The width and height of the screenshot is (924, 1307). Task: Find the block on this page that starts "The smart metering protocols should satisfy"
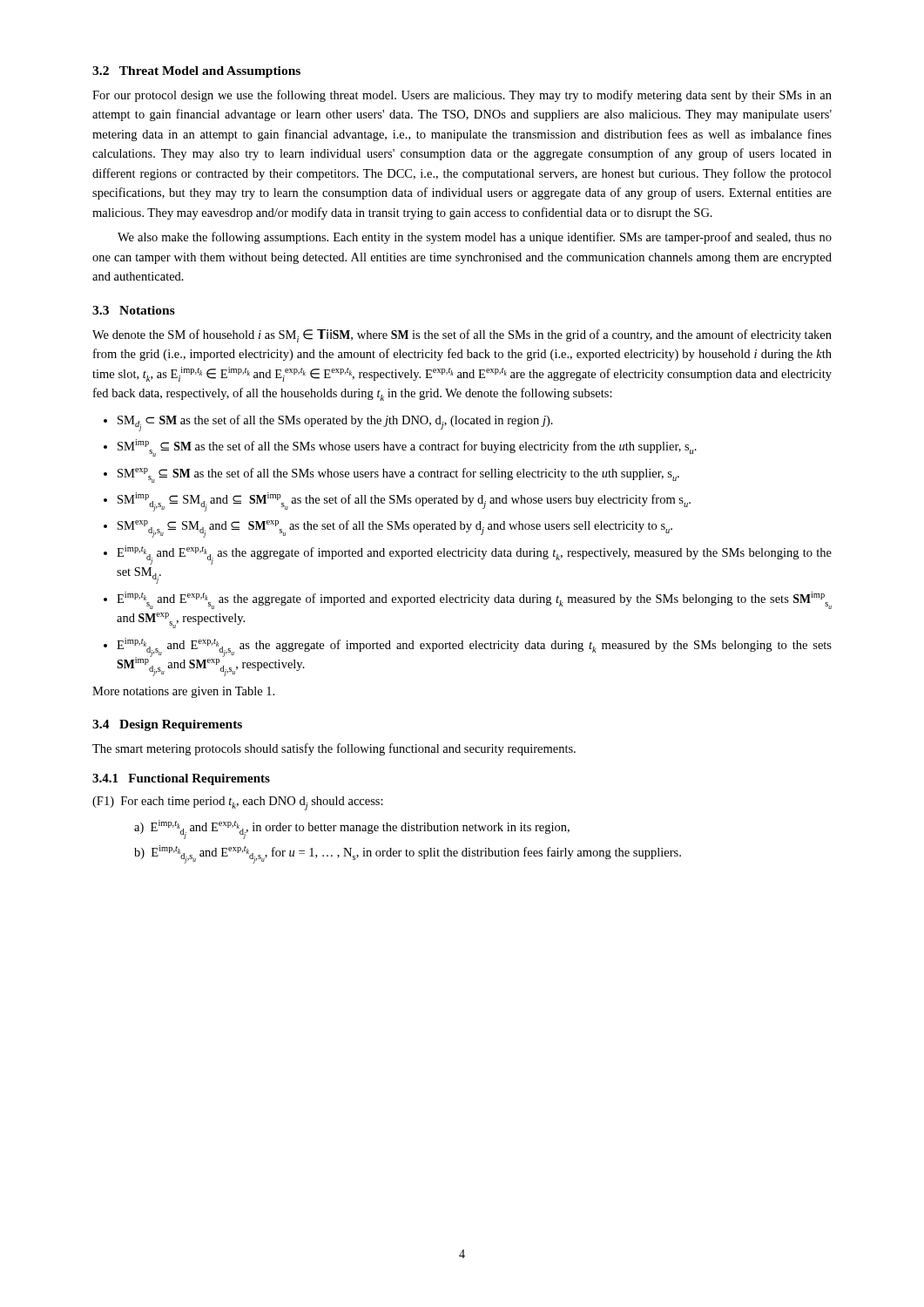[462, 749]
